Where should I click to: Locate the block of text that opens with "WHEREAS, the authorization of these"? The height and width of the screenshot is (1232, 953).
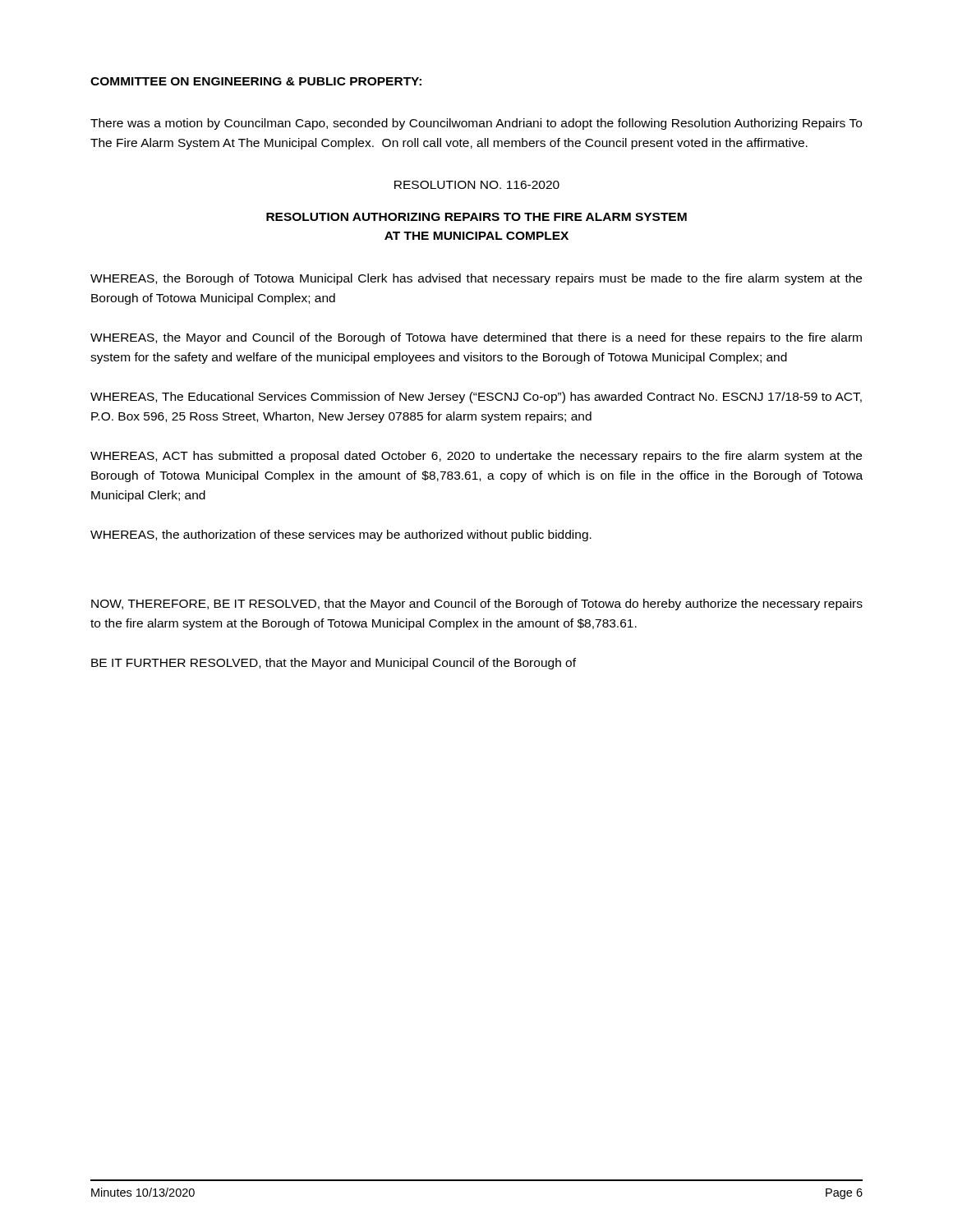pyautogui.click(x=341, y=534)
